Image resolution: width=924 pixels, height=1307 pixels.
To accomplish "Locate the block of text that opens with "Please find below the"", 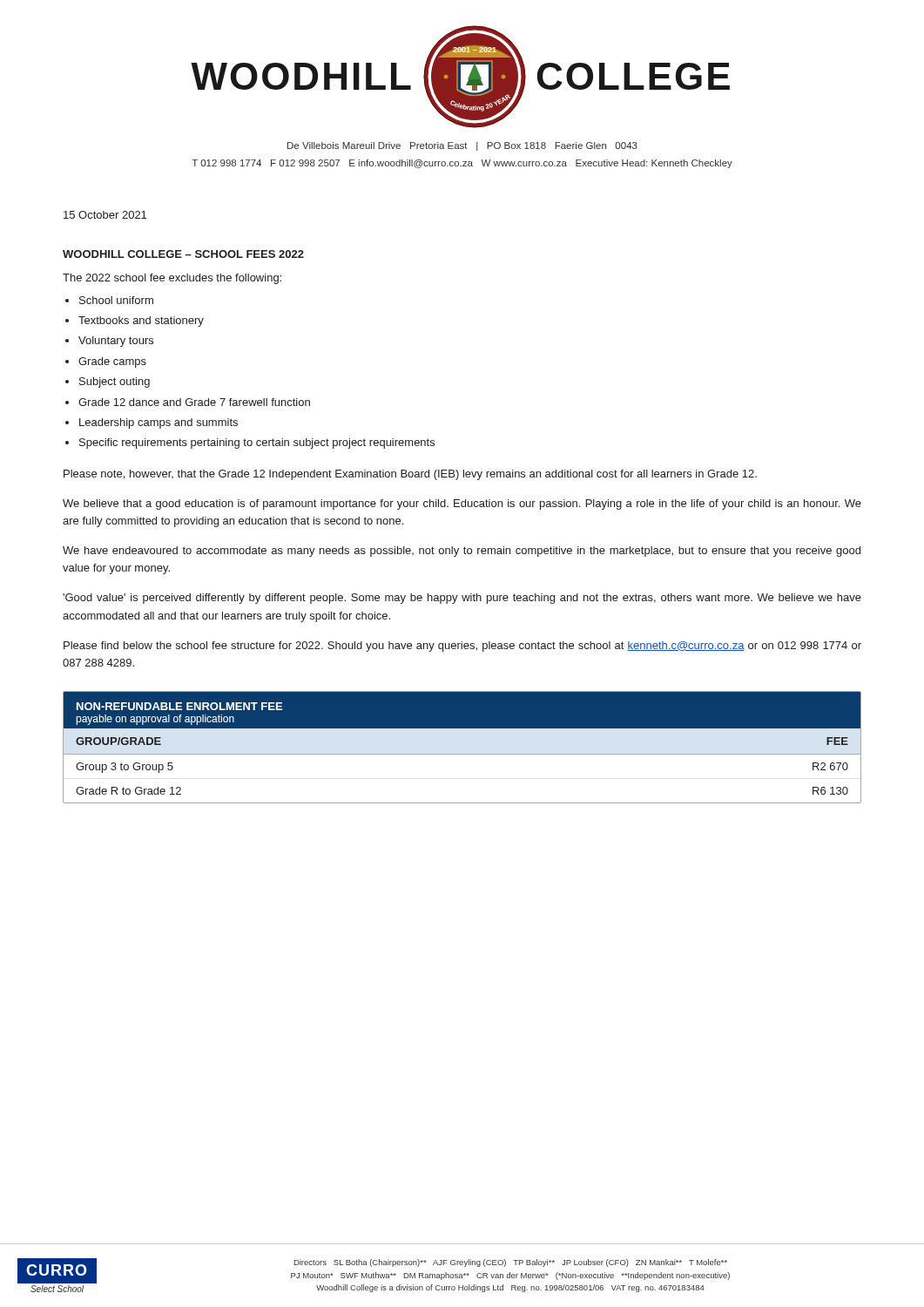I will (x=462, y=654).
